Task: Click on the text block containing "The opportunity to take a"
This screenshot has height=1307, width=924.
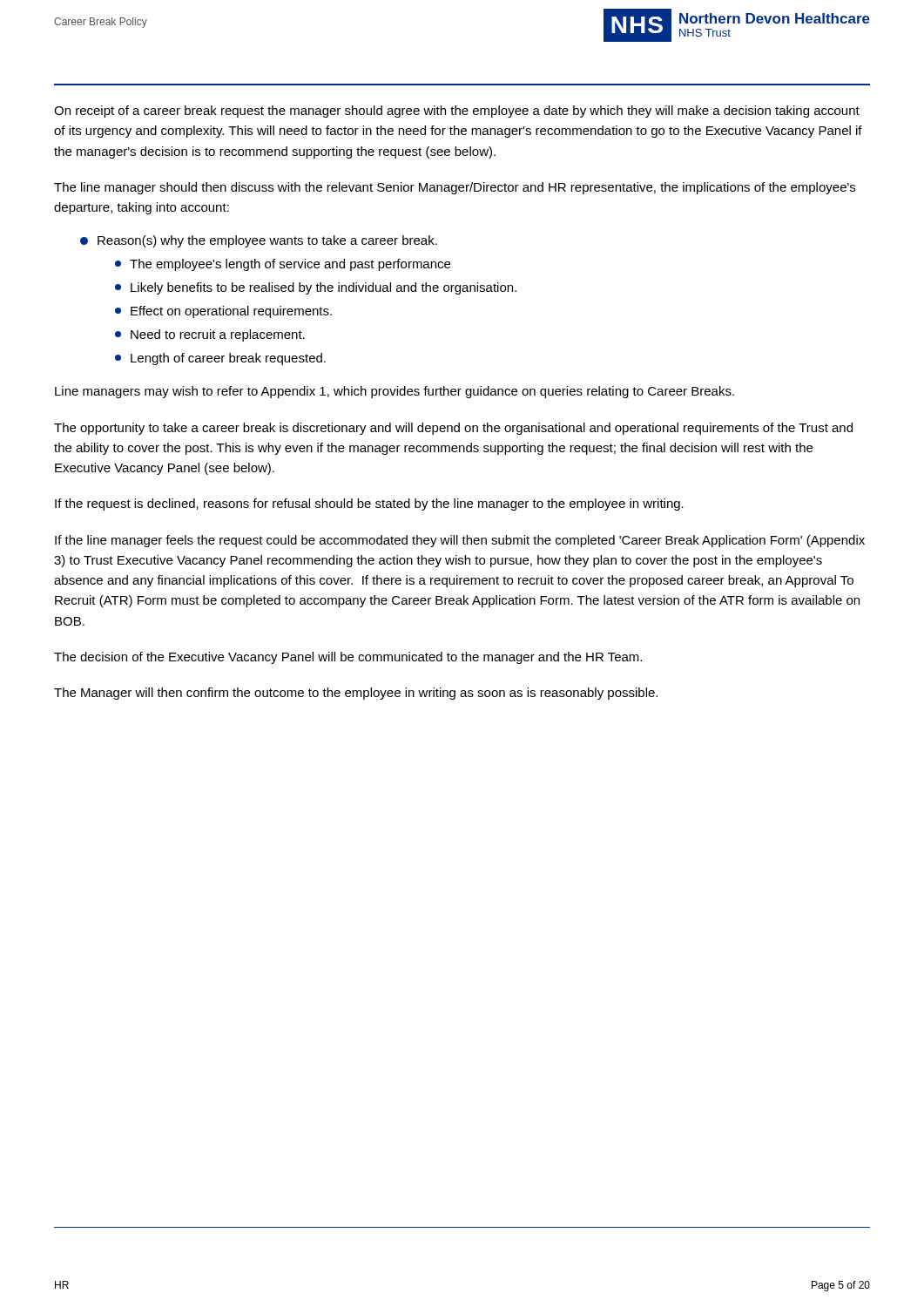Action: (x=454, y=447)
